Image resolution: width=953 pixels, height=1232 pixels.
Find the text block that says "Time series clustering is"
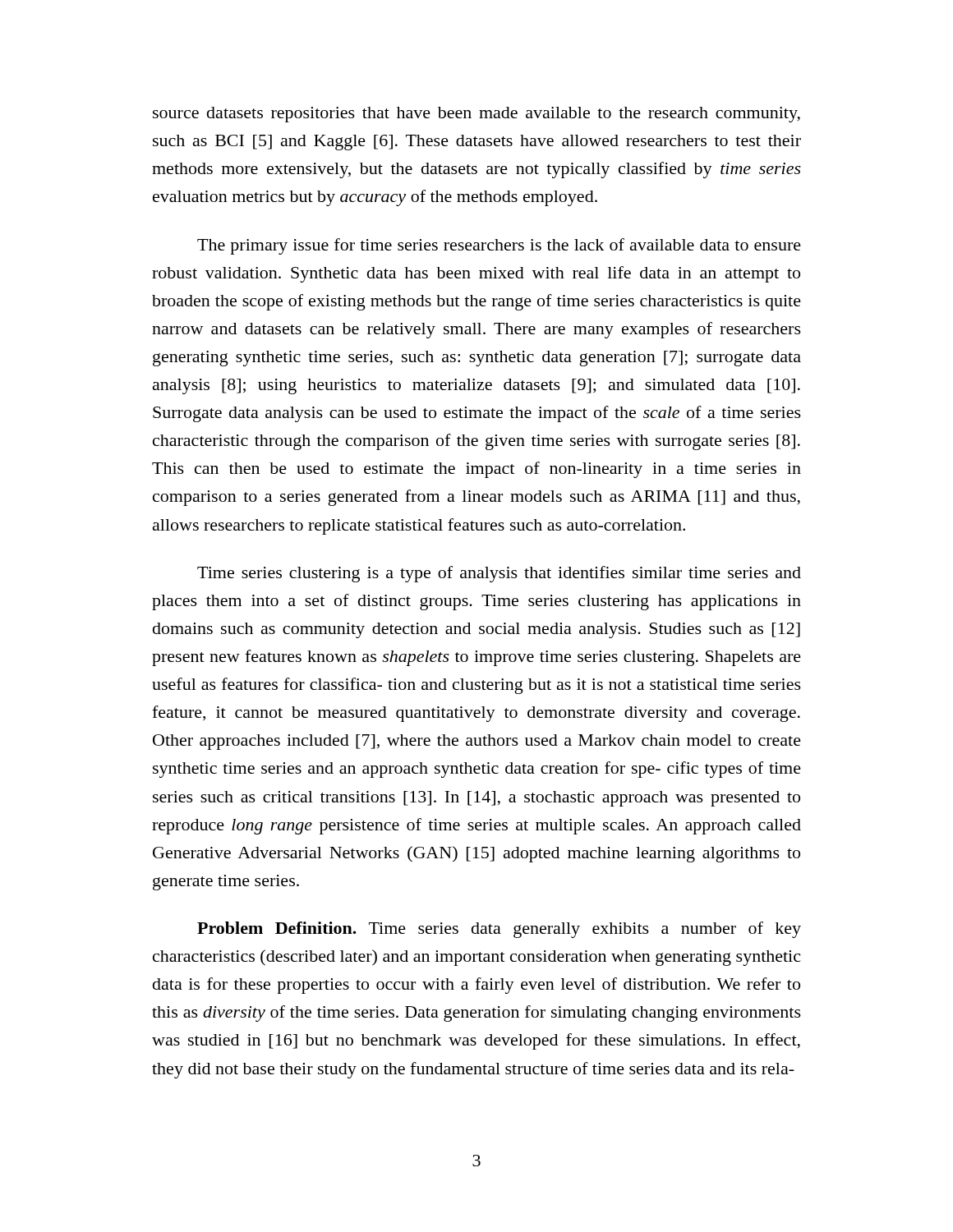point(476,726)
